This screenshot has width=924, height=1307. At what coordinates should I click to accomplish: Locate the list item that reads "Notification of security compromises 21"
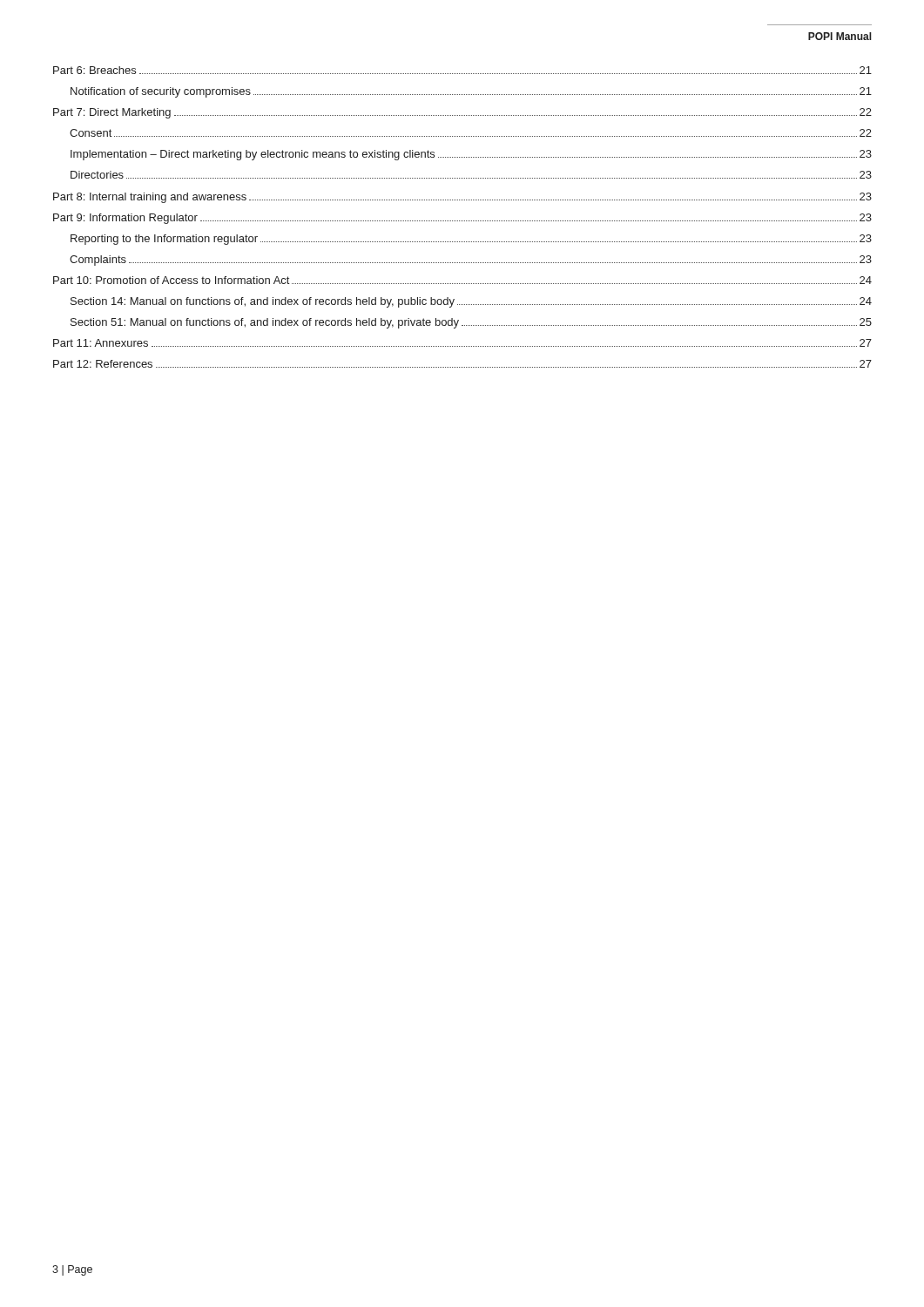click(x=471, y=92)
